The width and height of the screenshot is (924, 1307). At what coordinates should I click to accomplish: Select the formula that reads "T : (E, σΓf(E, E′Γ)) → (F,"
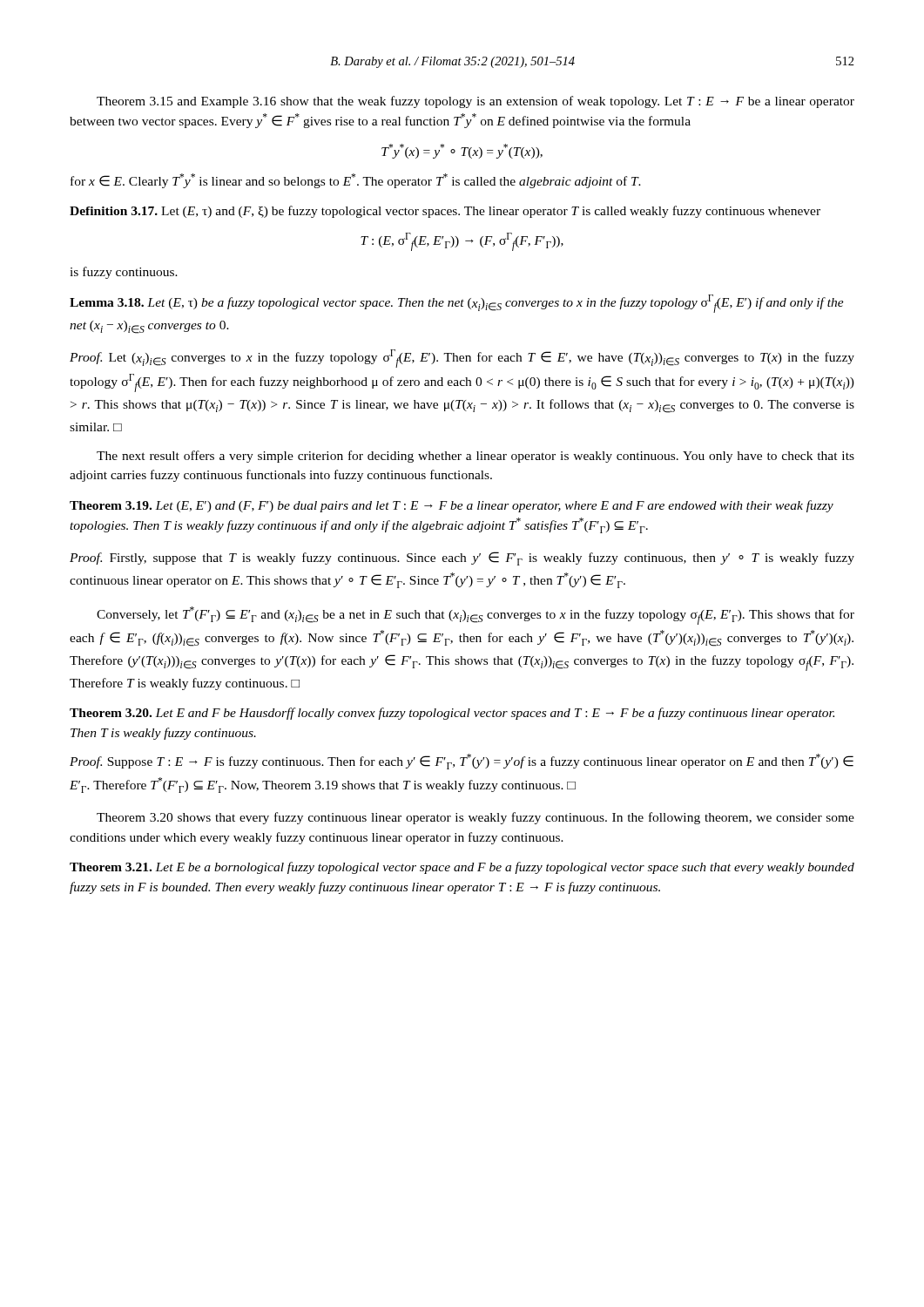462,241
